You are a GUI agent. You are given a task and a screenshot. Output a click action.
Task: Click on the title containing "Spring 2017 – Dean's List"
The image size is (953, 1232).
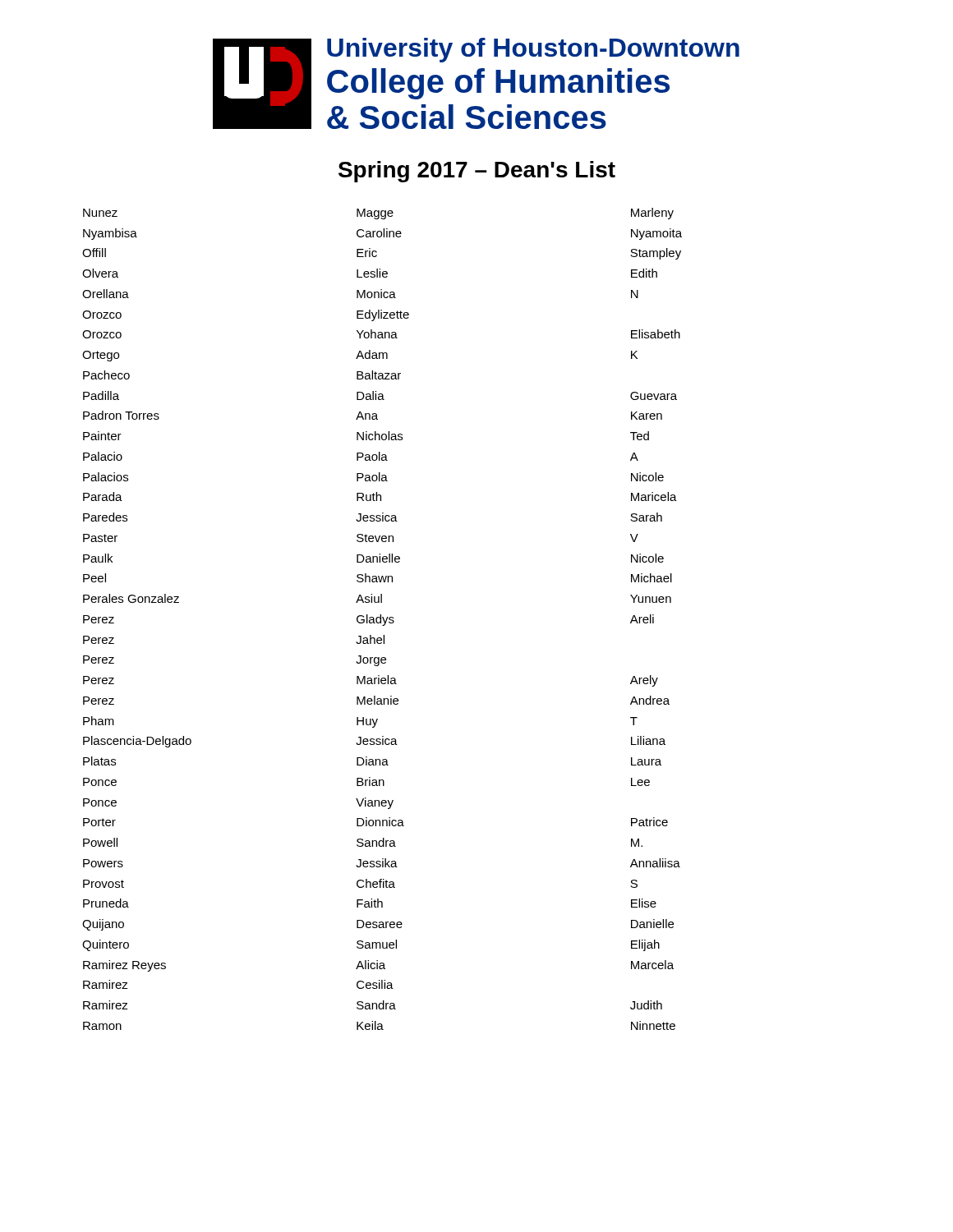click(476, 169)
